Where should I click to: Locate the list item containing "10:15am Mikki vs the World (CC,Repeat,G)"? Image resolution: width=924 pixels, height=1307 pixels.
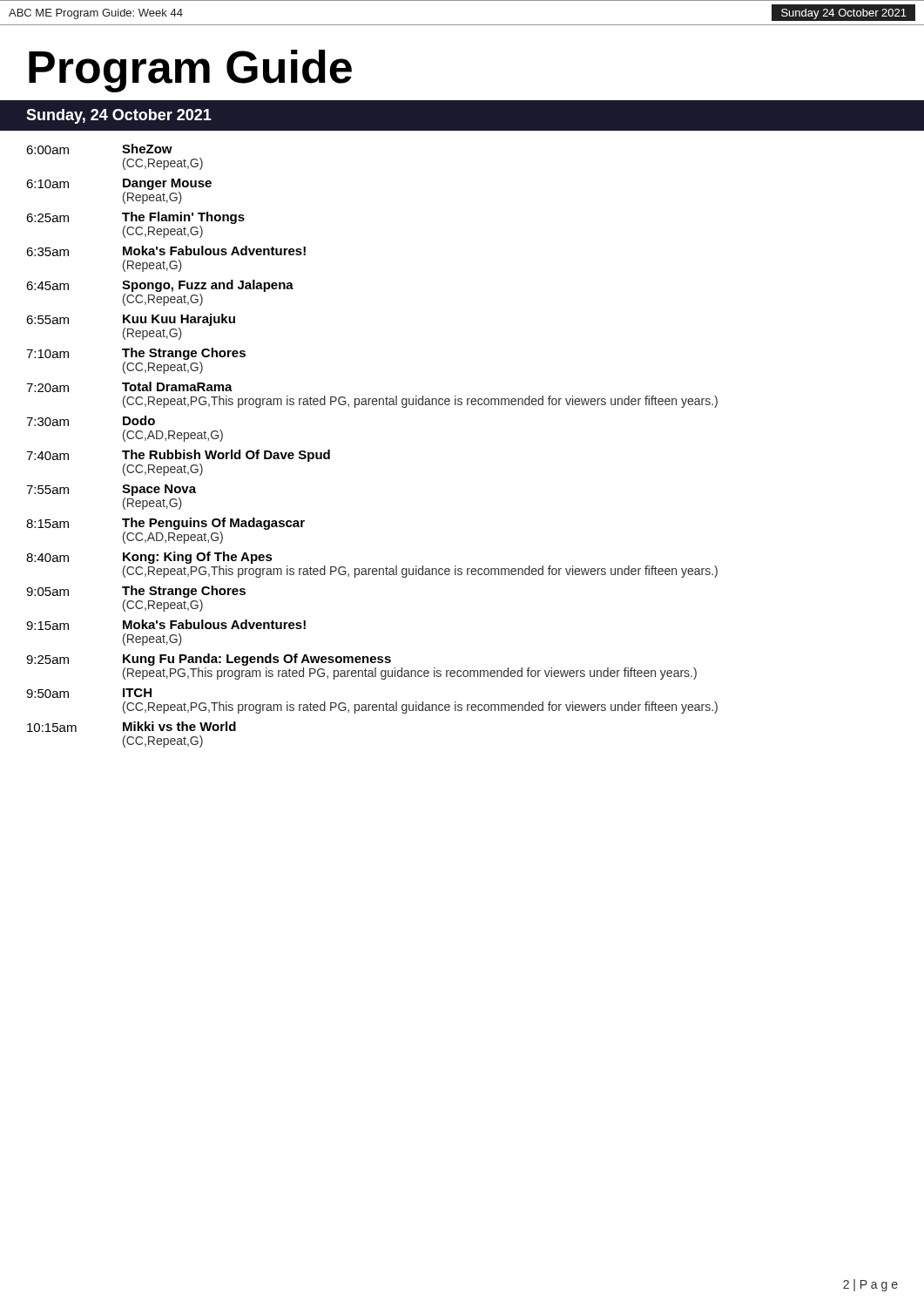coord(132,727)
